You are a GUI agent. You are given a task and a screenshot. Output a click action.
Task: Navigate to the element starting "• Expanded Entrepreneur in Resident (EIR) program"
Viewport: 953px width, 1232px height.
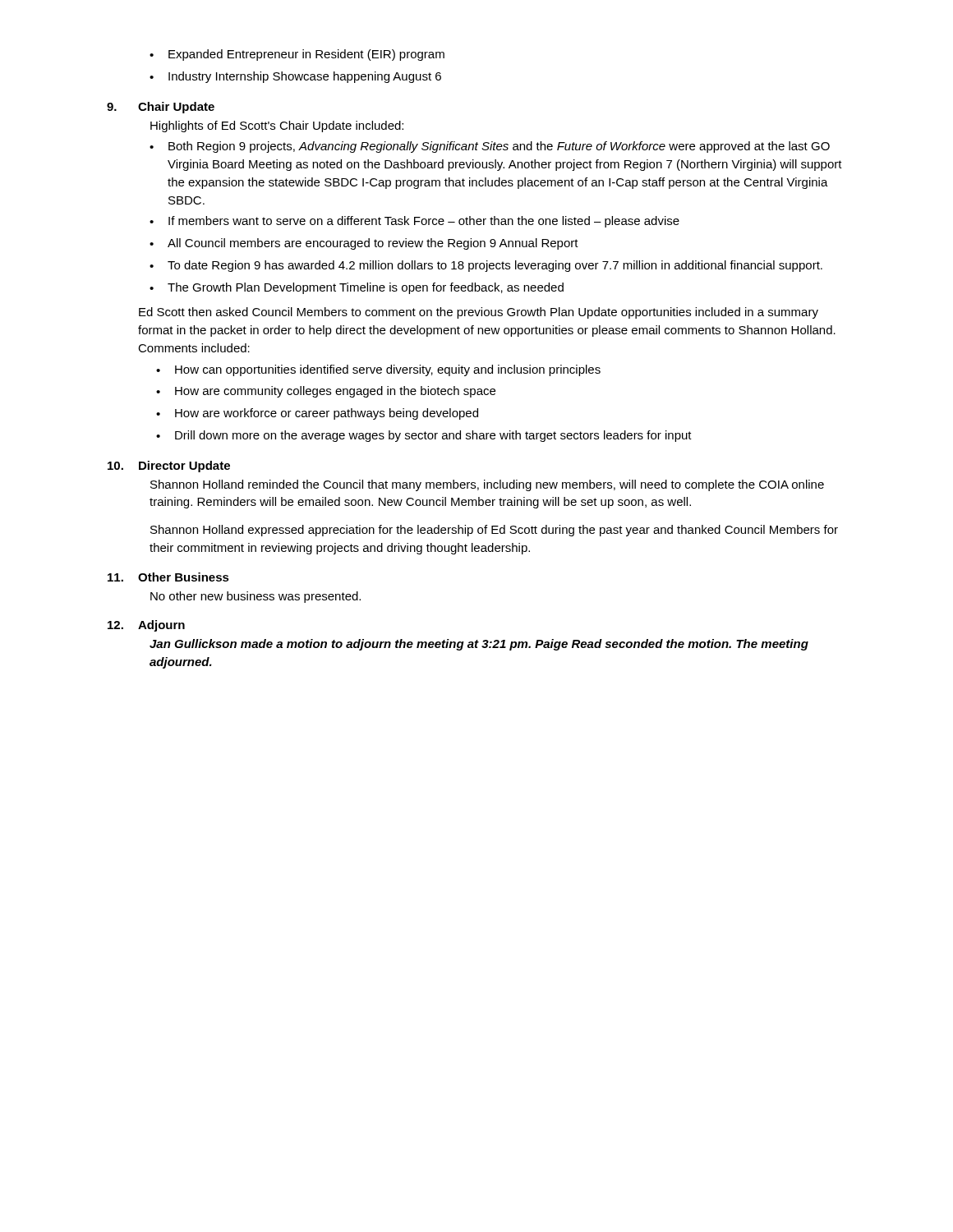297,55
